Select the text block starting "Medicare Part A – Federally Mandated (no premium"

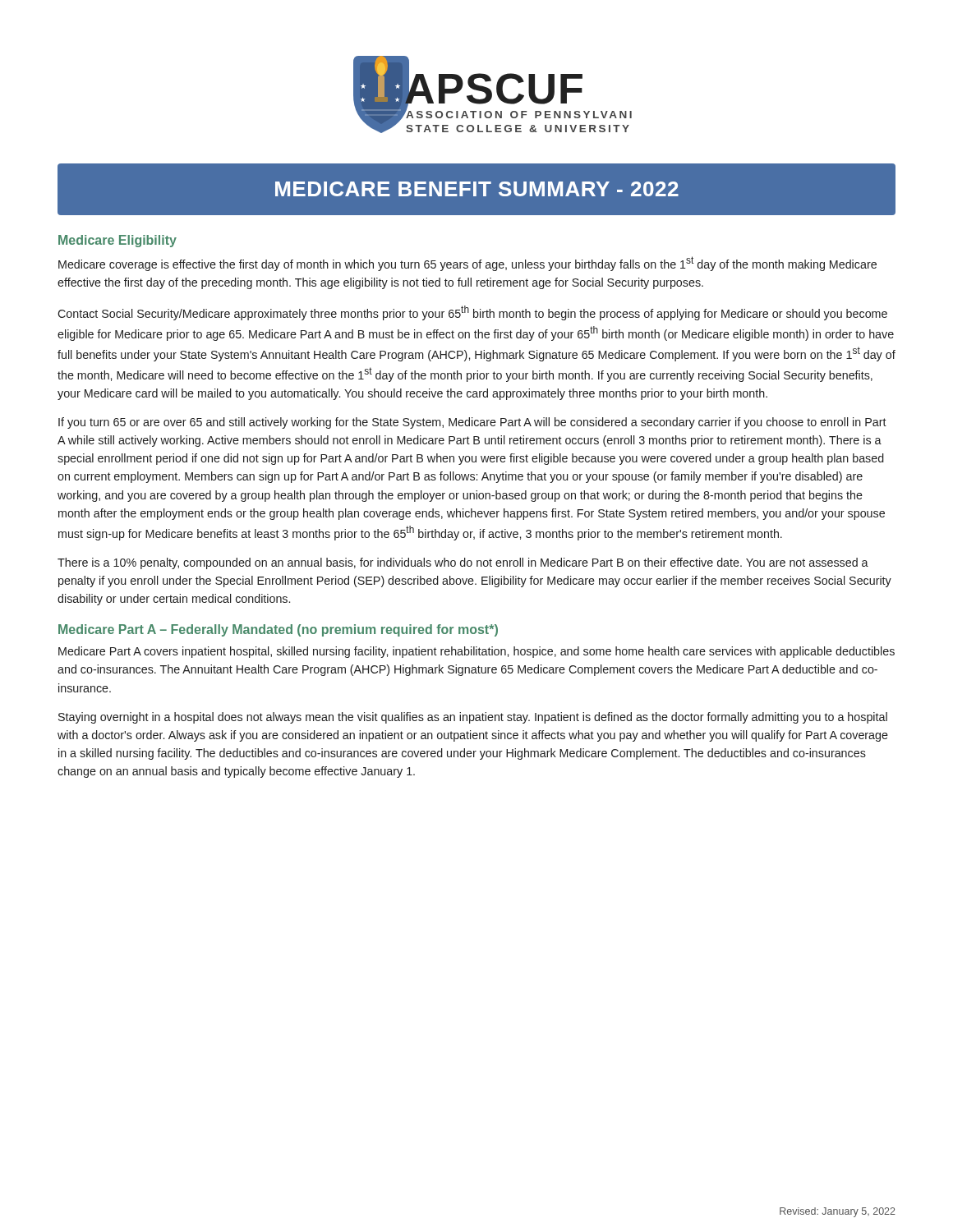(x=278, y=630)
